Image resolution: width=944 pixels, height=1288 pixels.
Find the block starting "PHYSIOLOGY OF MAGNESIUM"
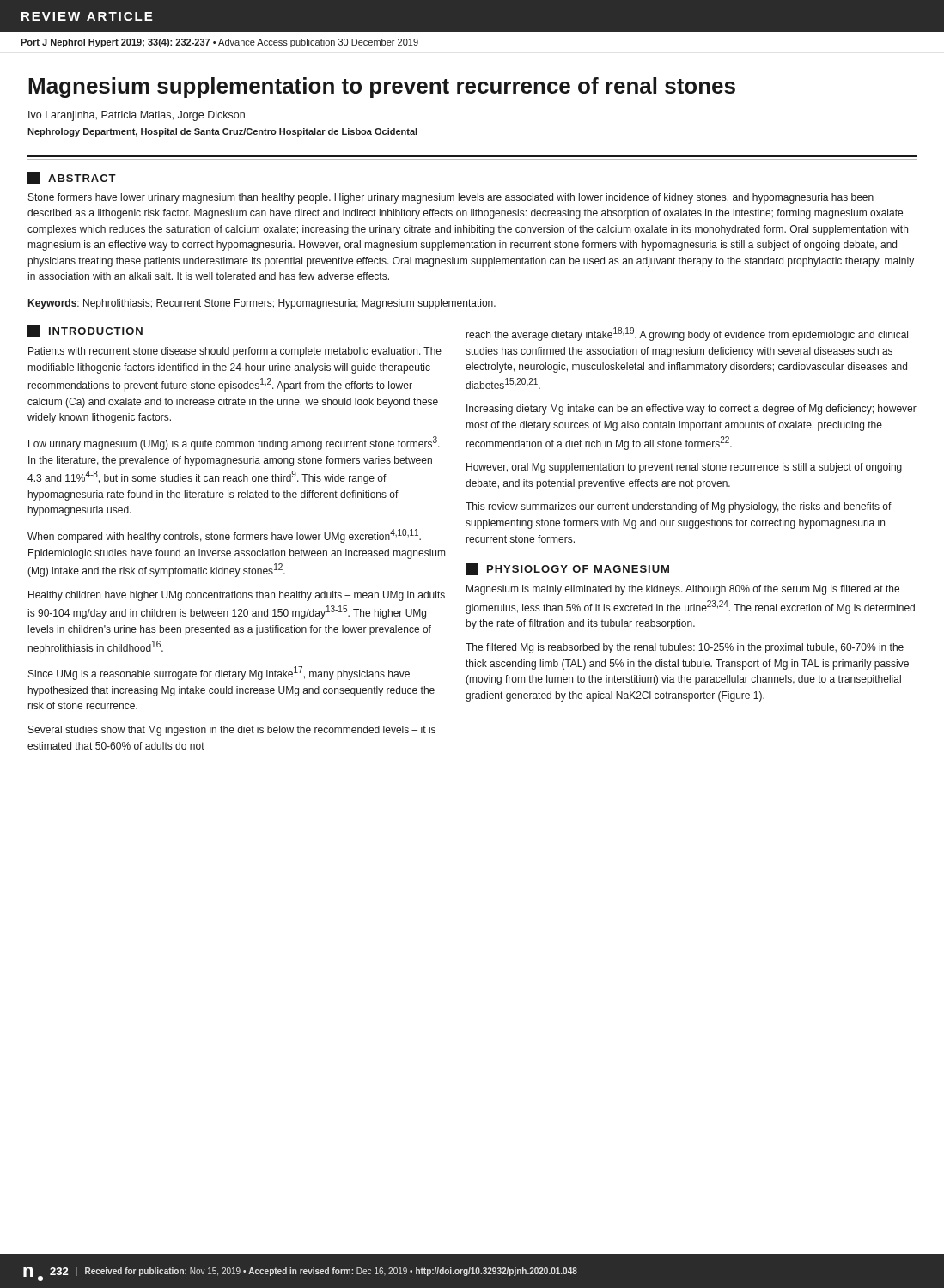coord(568,569)
